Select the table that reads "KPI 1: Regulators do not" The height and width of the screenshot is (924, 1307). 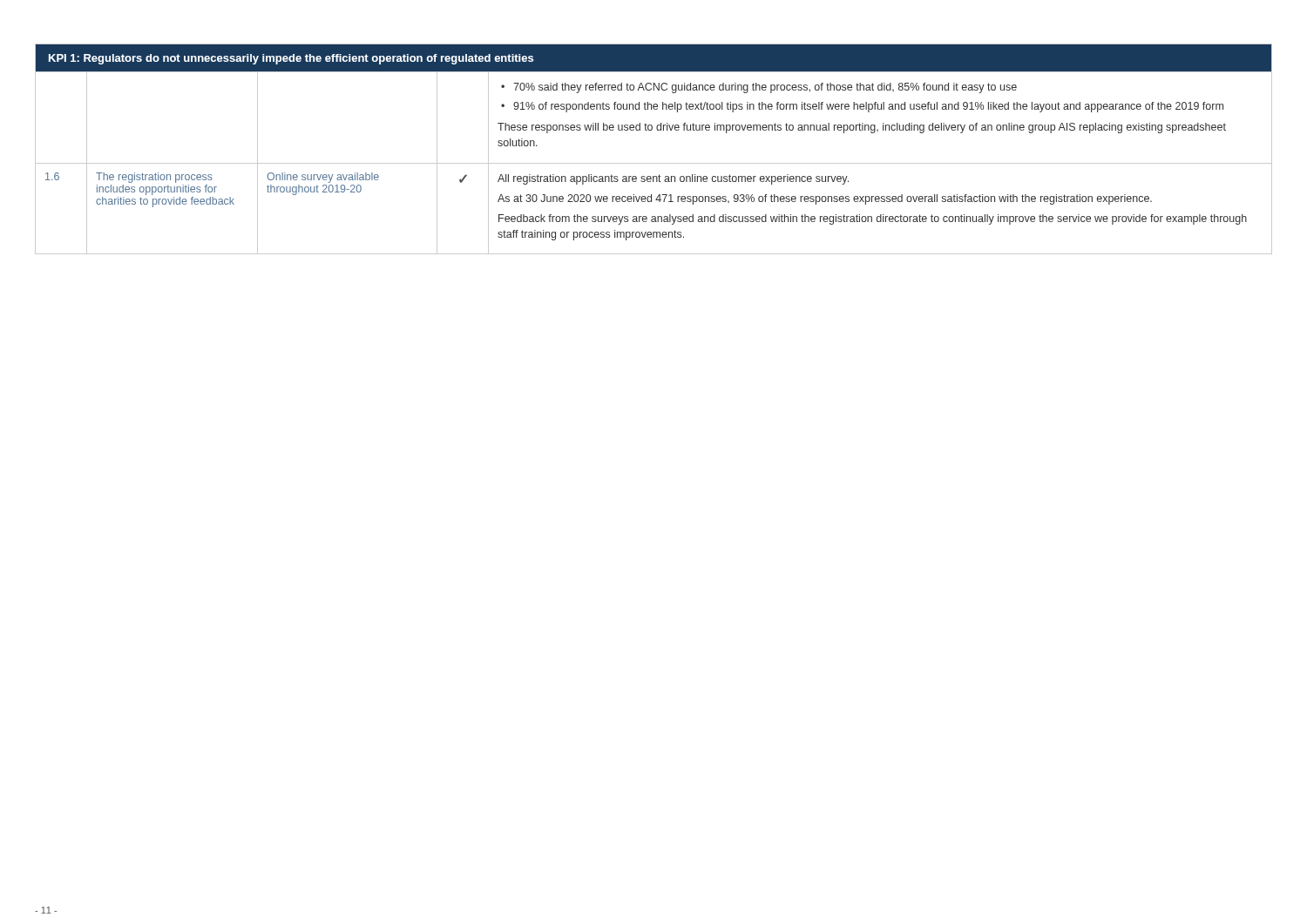click(654, 149)
